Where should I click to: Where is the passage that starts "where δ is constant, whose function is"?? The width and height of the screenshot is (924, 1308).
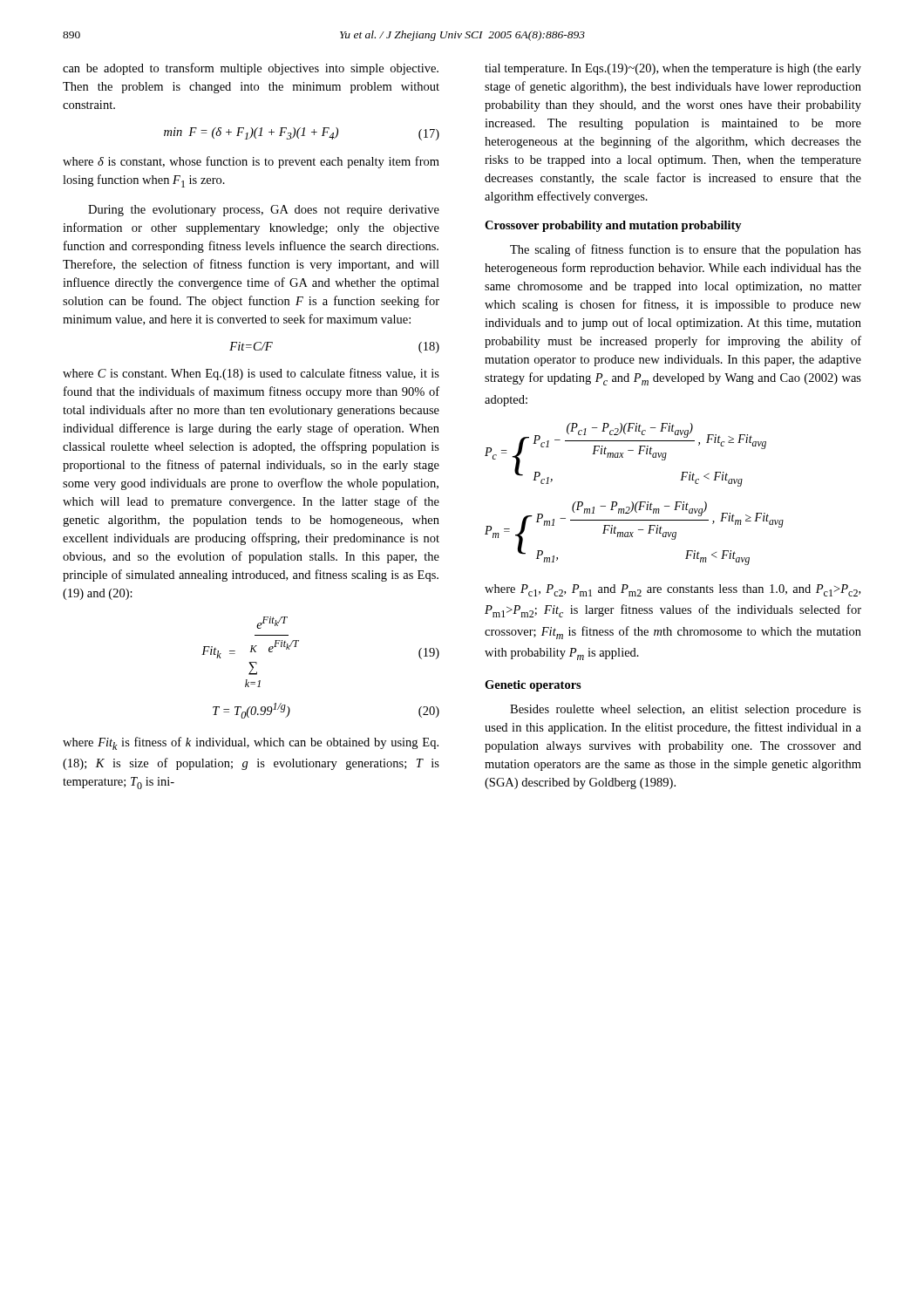(x=251, y=241)
